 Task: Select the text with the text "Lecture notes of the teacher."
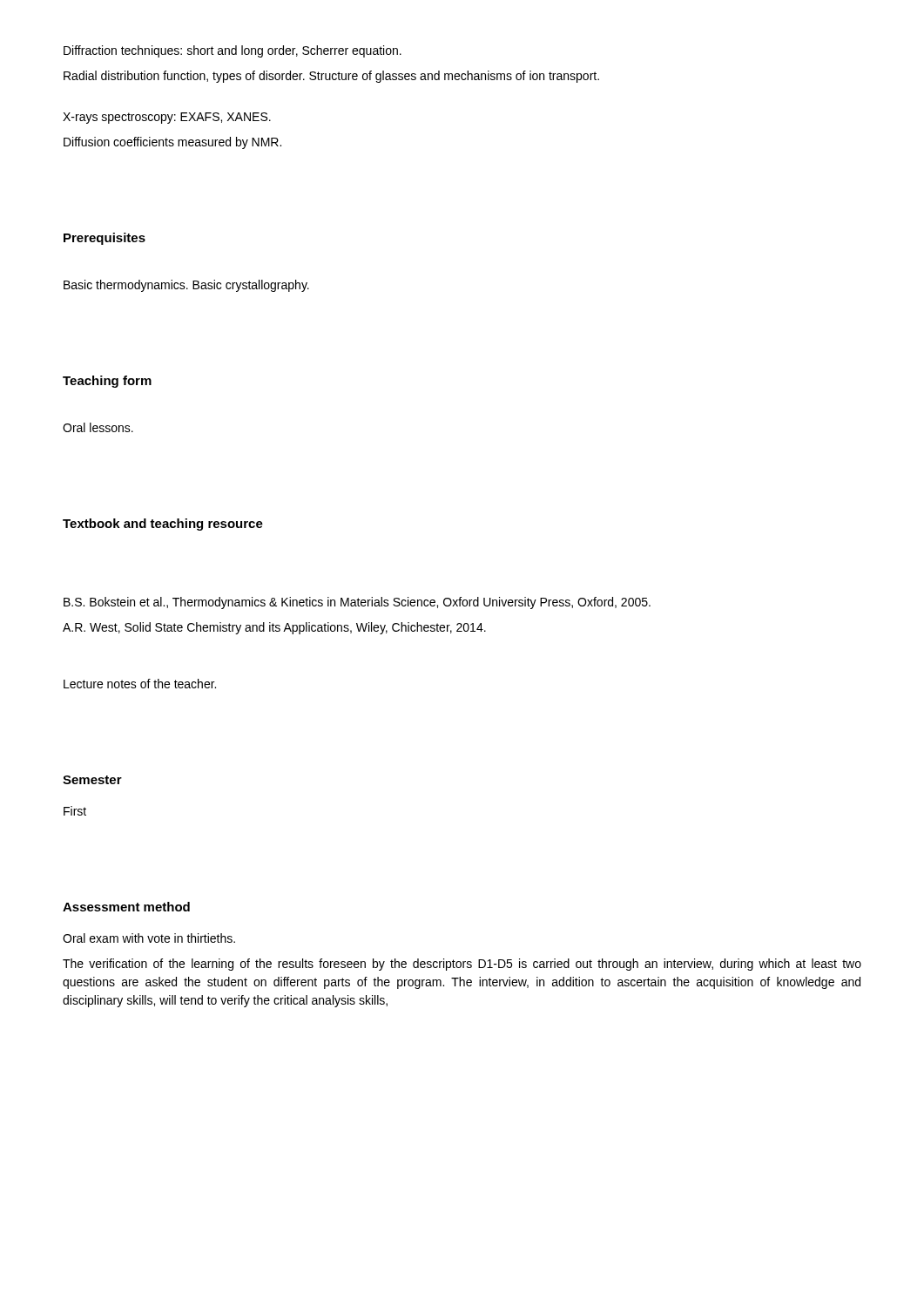[x=140, y=684]
